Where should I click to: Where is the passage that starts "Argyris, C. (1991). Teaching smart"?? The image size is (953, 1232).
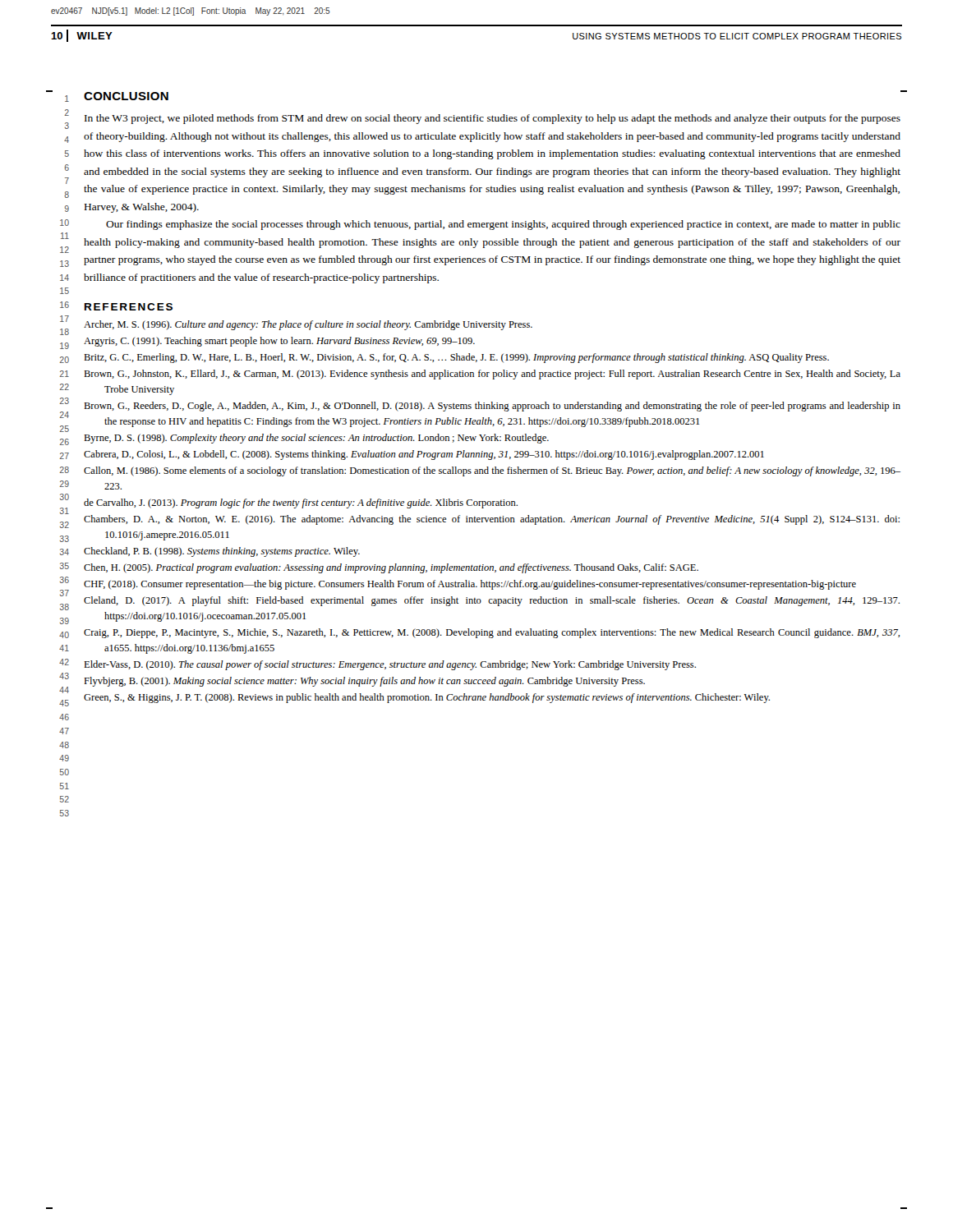(279, 341)
